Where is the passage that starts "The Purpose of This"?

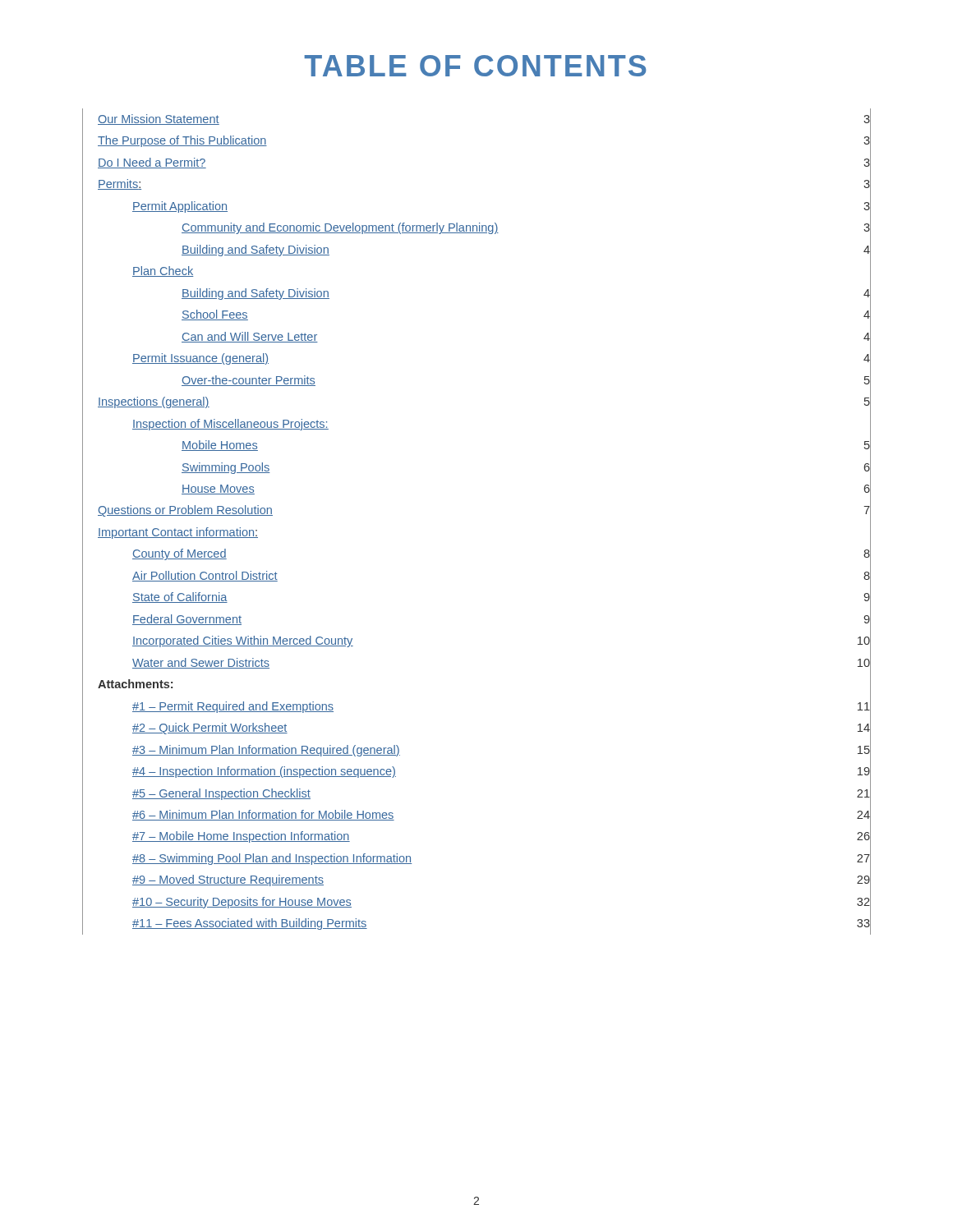pos(186,141)
